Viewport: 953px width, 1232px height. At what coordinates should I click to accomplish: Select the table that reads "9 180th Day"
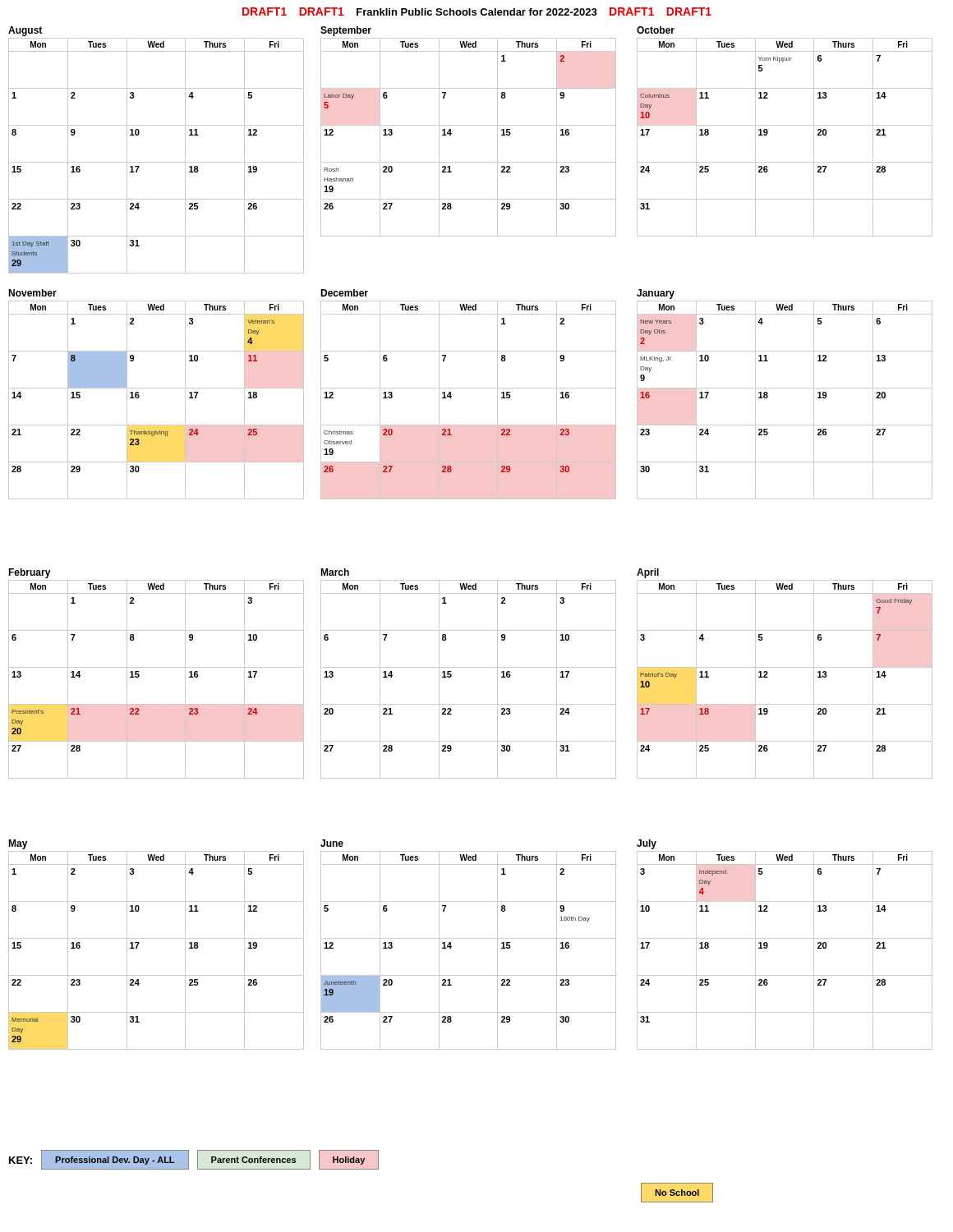pos(468,944)
